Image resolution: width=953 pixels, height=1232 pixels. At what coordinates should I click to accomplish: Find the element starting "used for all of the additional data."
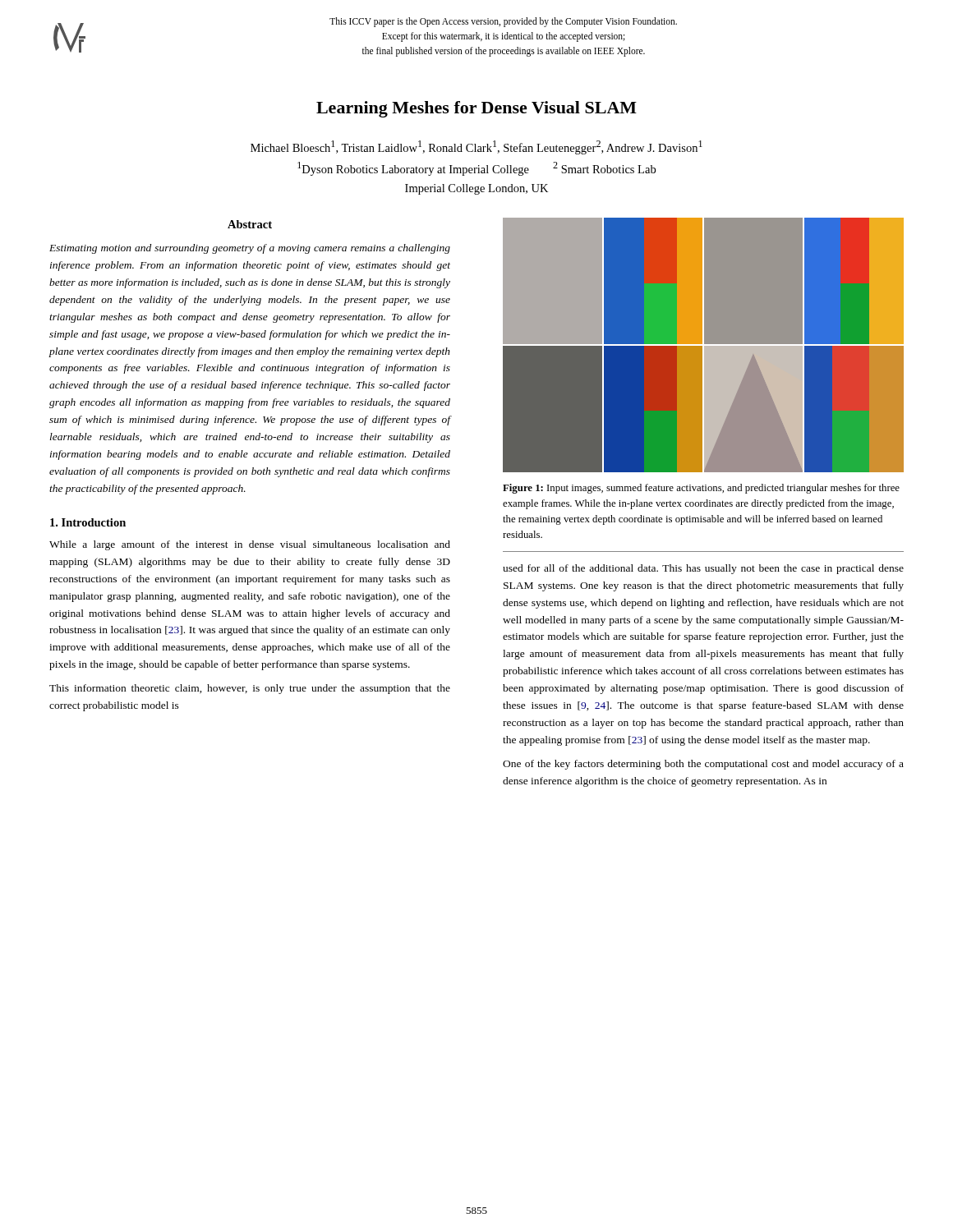703,654
